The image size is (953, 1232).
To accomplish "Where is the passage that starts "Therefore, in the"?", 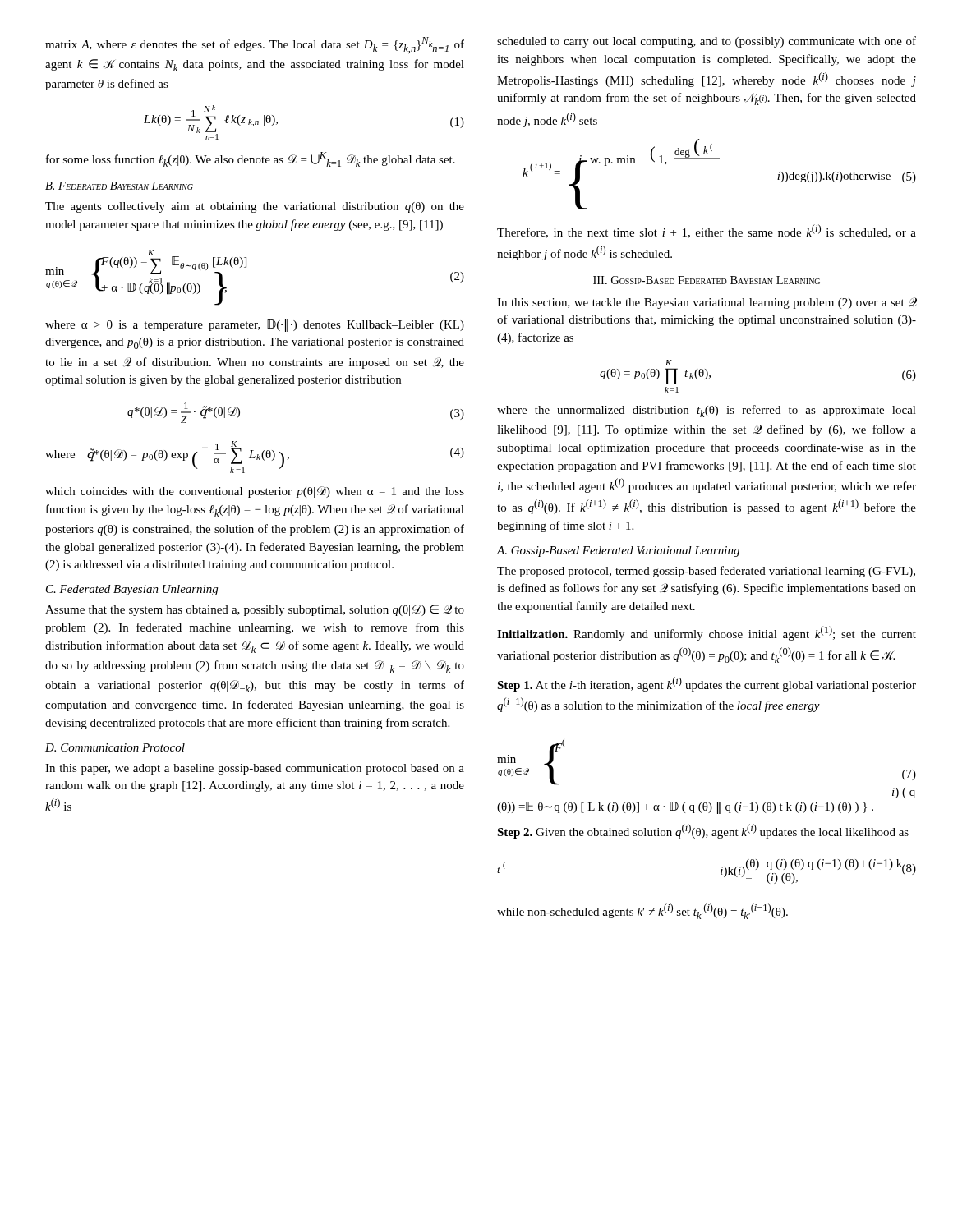I will (x=707, y=242).
